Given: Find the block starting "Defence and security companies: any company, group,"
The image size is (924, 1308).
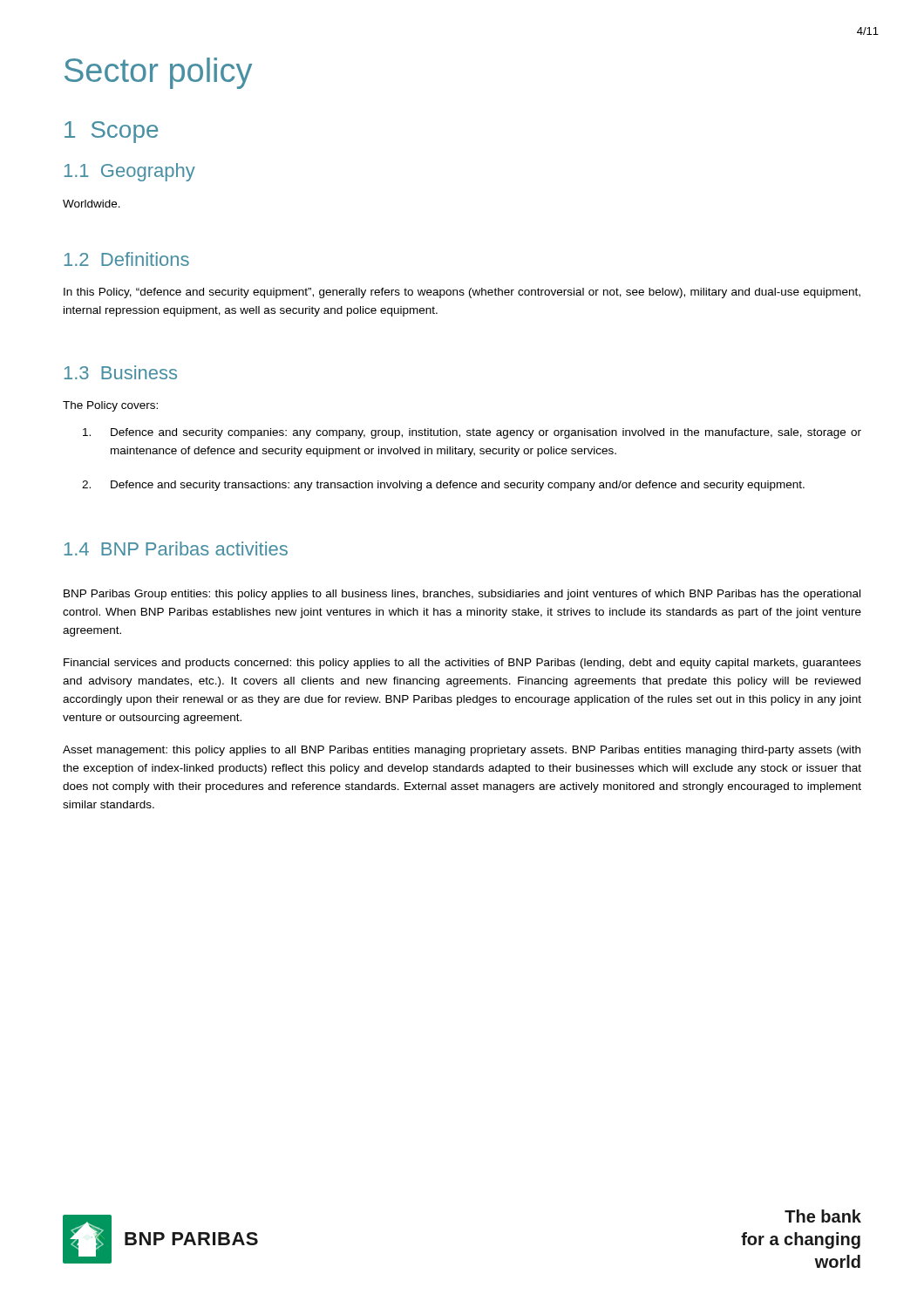Looking at the screenshot, I should pyautogui.click(x=462, y=442).
